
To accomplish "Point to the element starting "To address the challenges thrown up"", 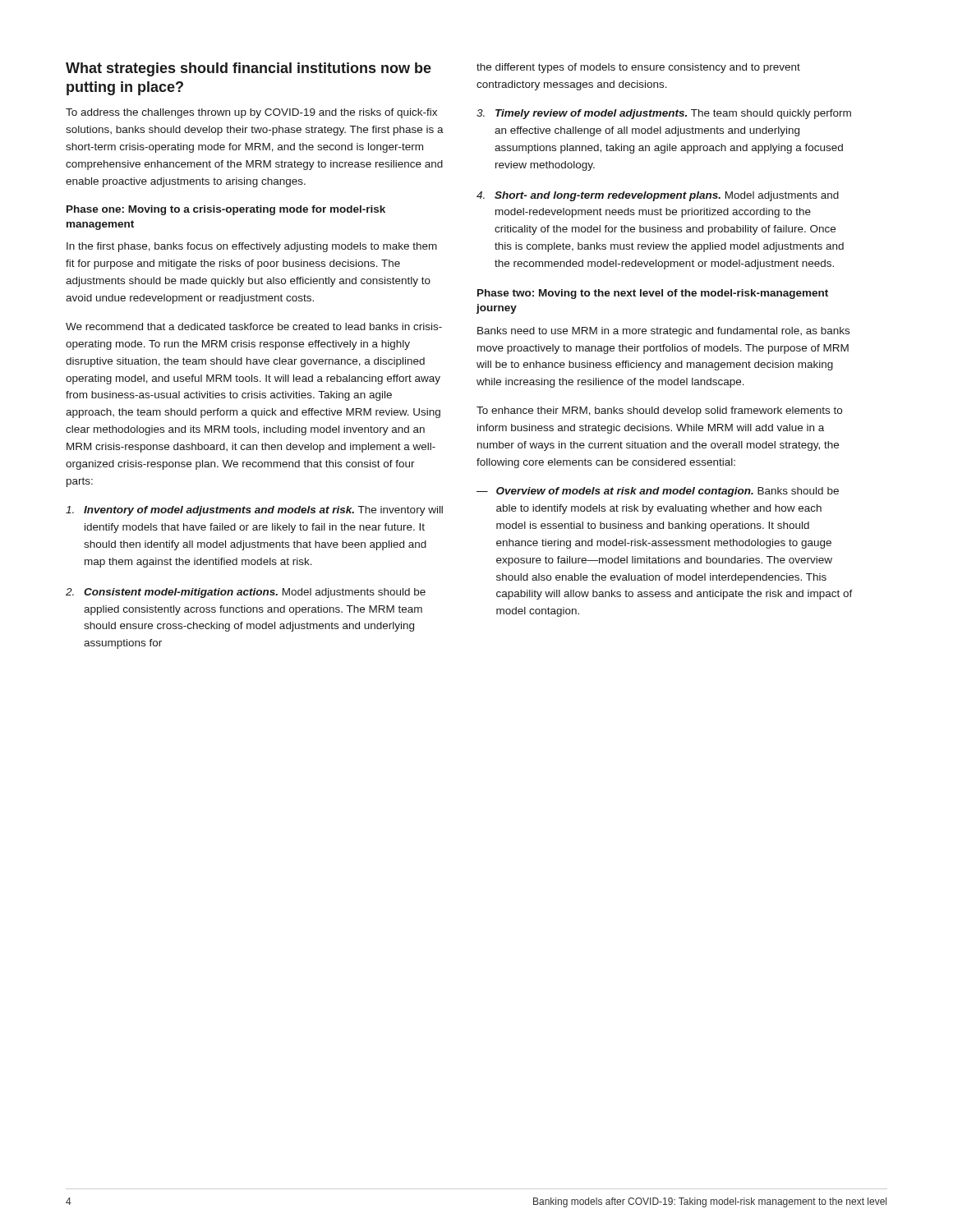I will pyautogui.click(x=255, y=147).
